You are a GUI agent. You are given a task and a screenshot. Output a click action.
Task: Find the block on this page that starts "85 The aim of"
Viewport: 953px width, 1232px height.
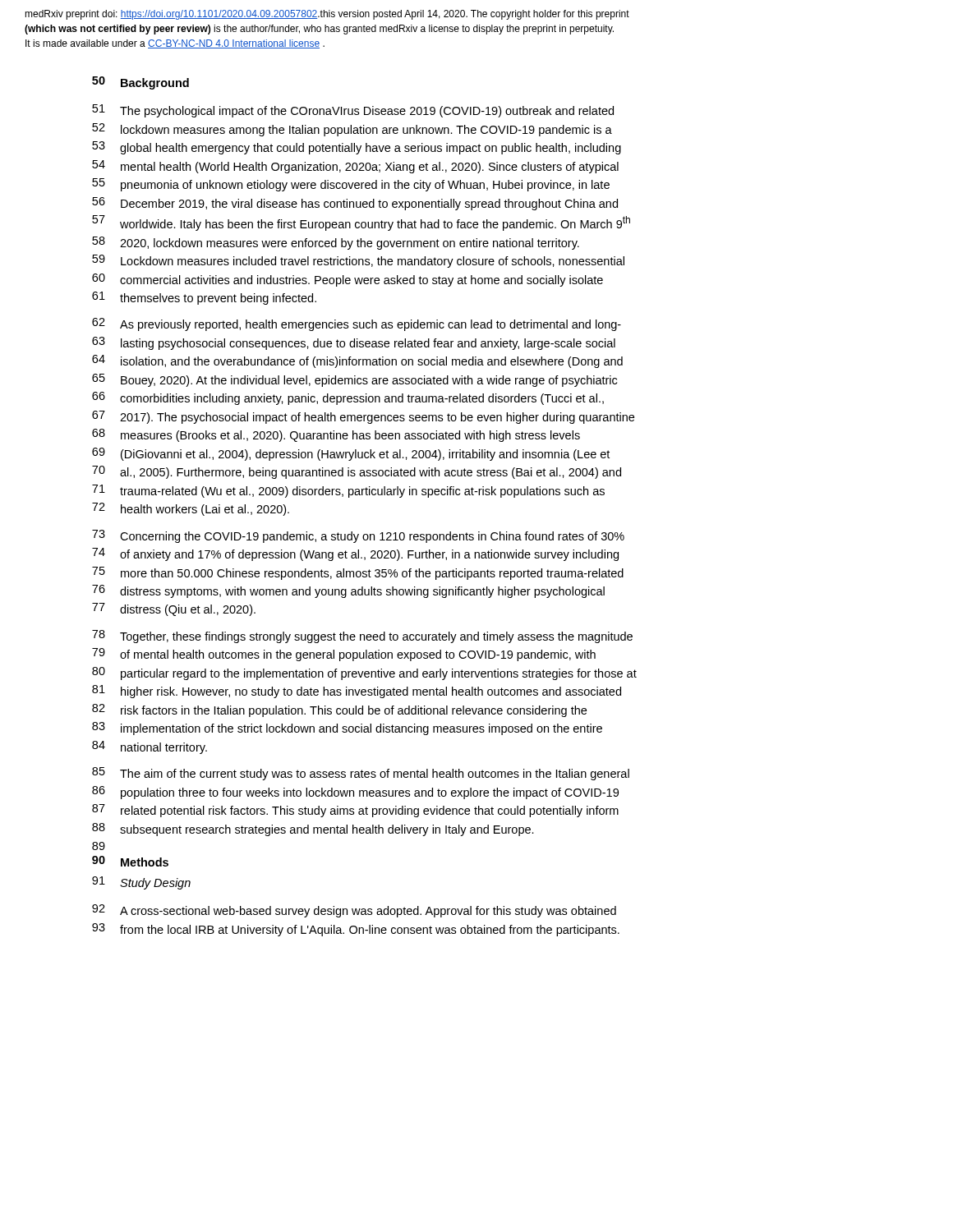(476, 802)
